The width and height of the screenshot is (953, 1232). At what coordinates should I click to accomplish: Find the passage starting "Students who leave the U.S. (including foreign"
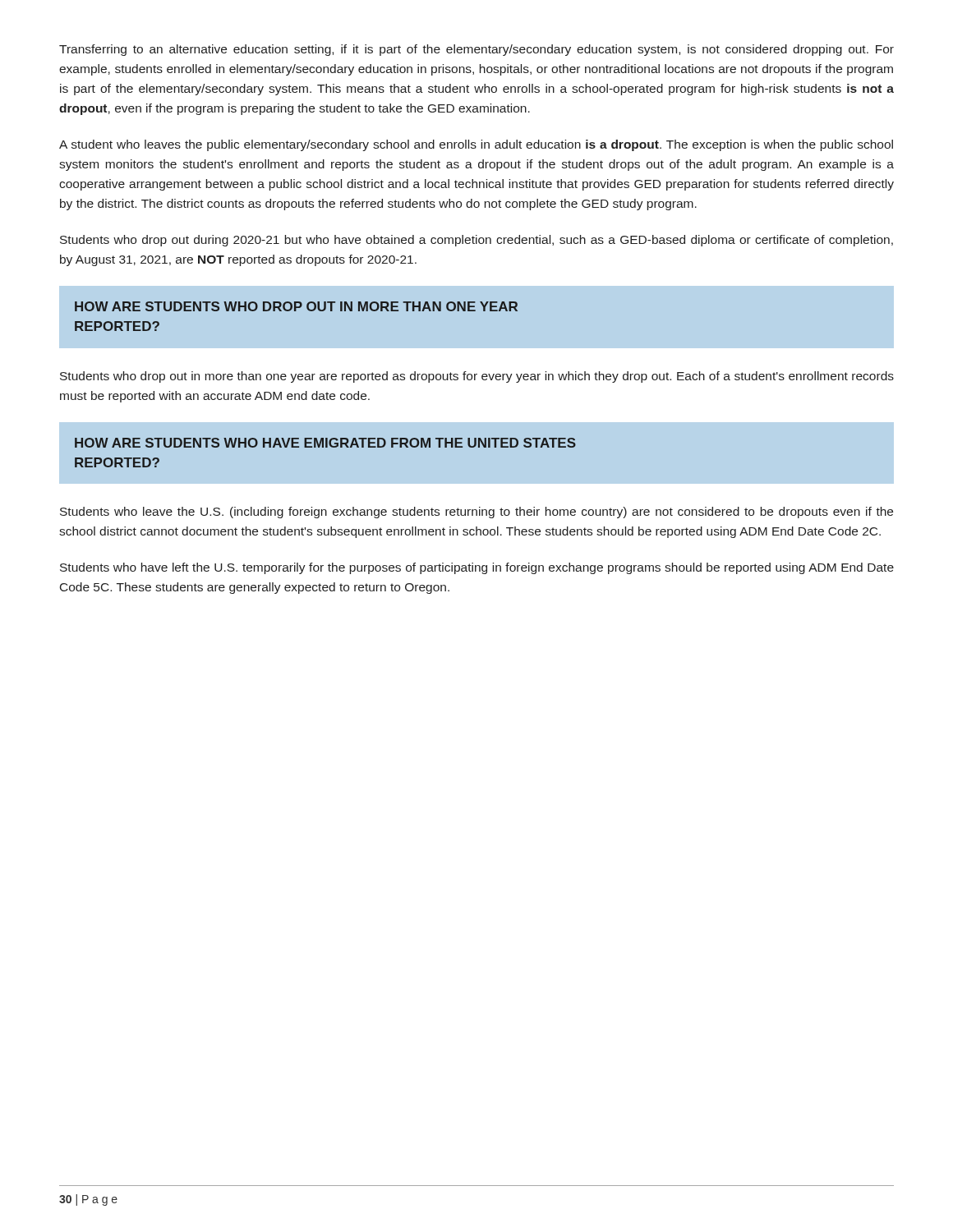(476, 521)
